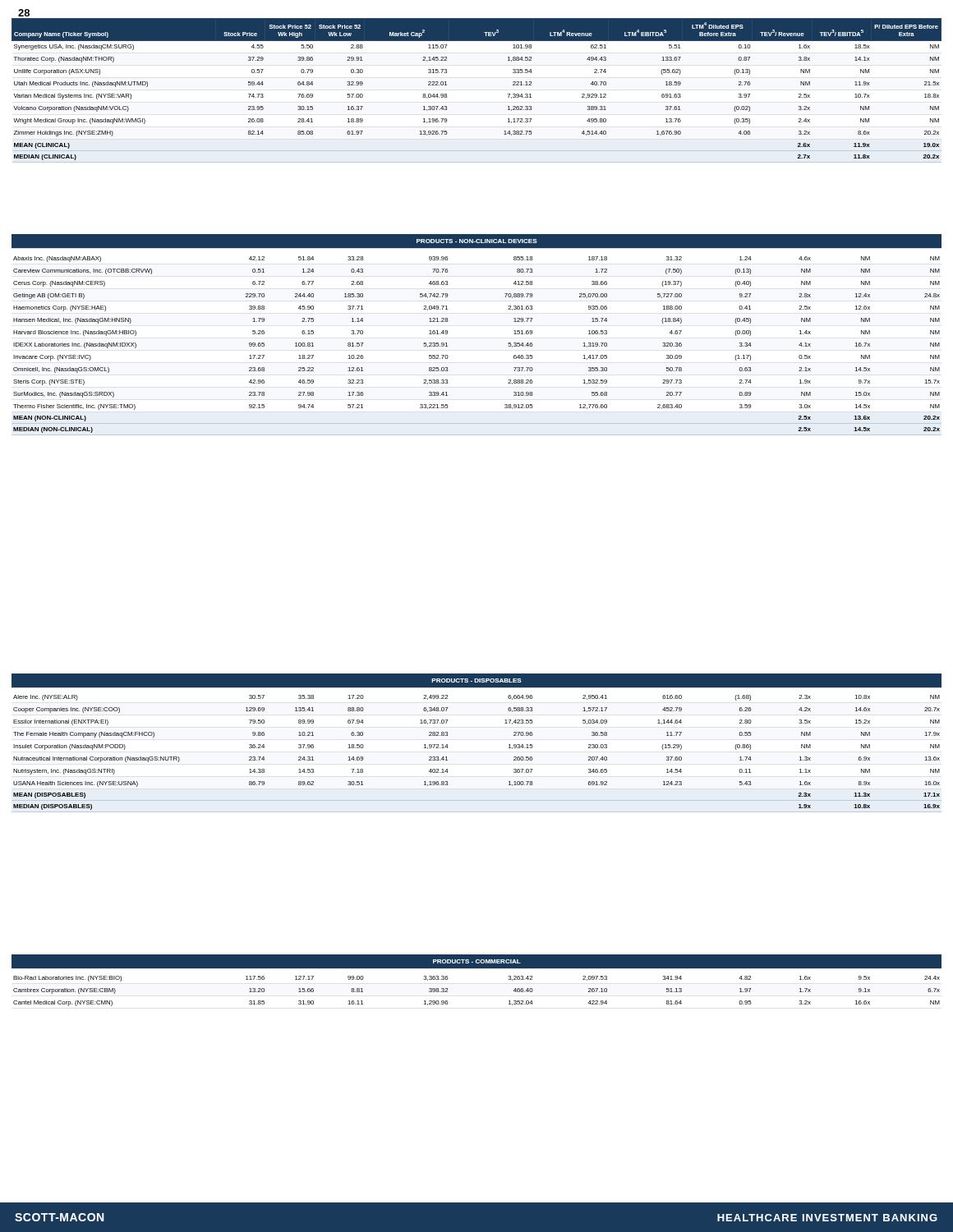
Task: Locate the section header that reads "PRODUCTS - NON-CLINICAL DEVICES"
Action: click(x=476, y=241)
